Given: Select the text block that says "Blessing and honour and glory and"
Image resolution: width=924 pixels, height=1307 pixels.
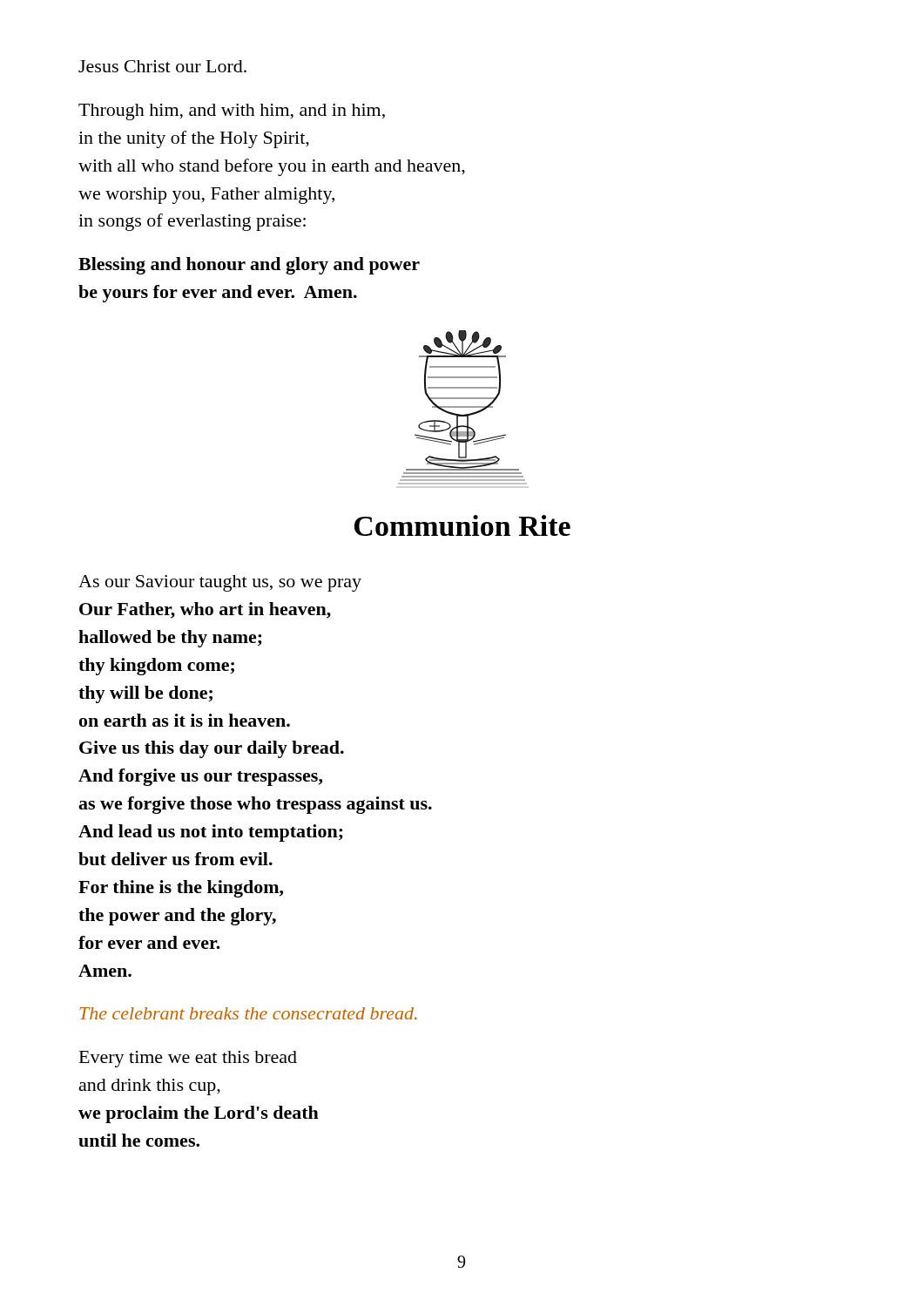Looking at the screenshot, I should click(249, 278).
